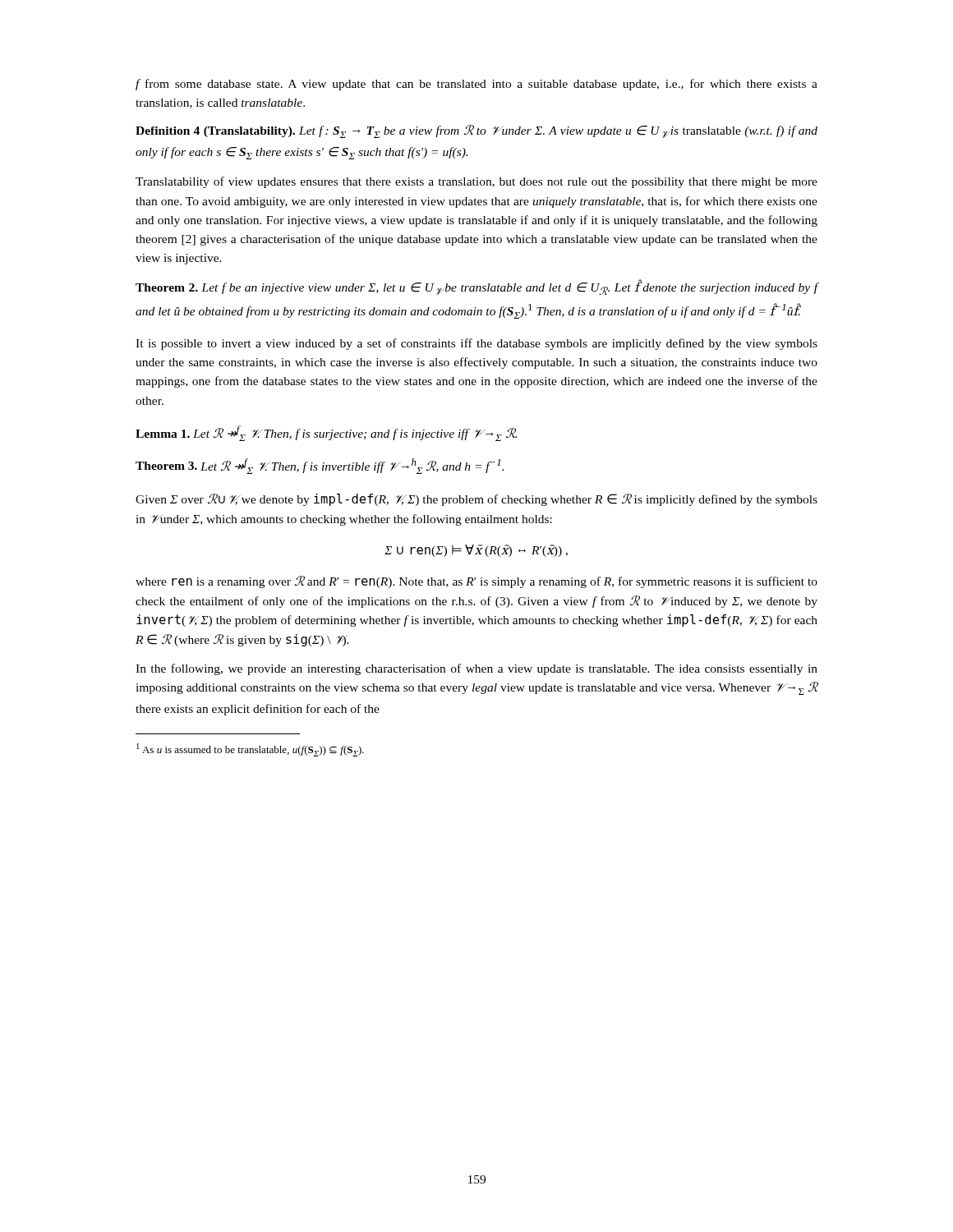Click on the formula with the text "Σ ∪ ren(Σ) ⊨ ∀x̄ (R(x̄)"
Image resolution: width=953 pixels, height=1232 pixels.
pyautogui.click(x=476, y=550)
